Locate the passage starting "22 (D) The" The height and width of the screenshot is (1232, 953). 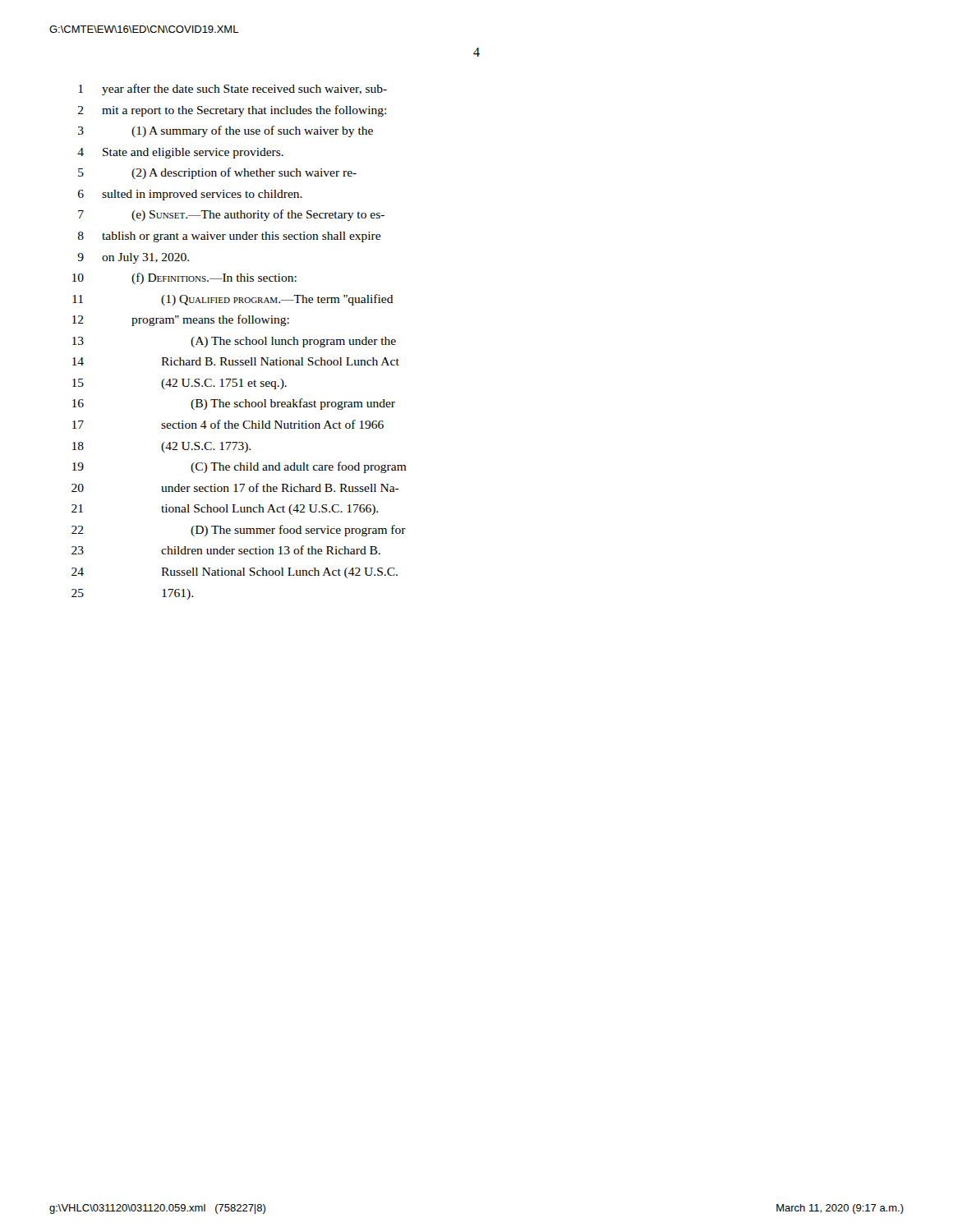coord(227,529)
